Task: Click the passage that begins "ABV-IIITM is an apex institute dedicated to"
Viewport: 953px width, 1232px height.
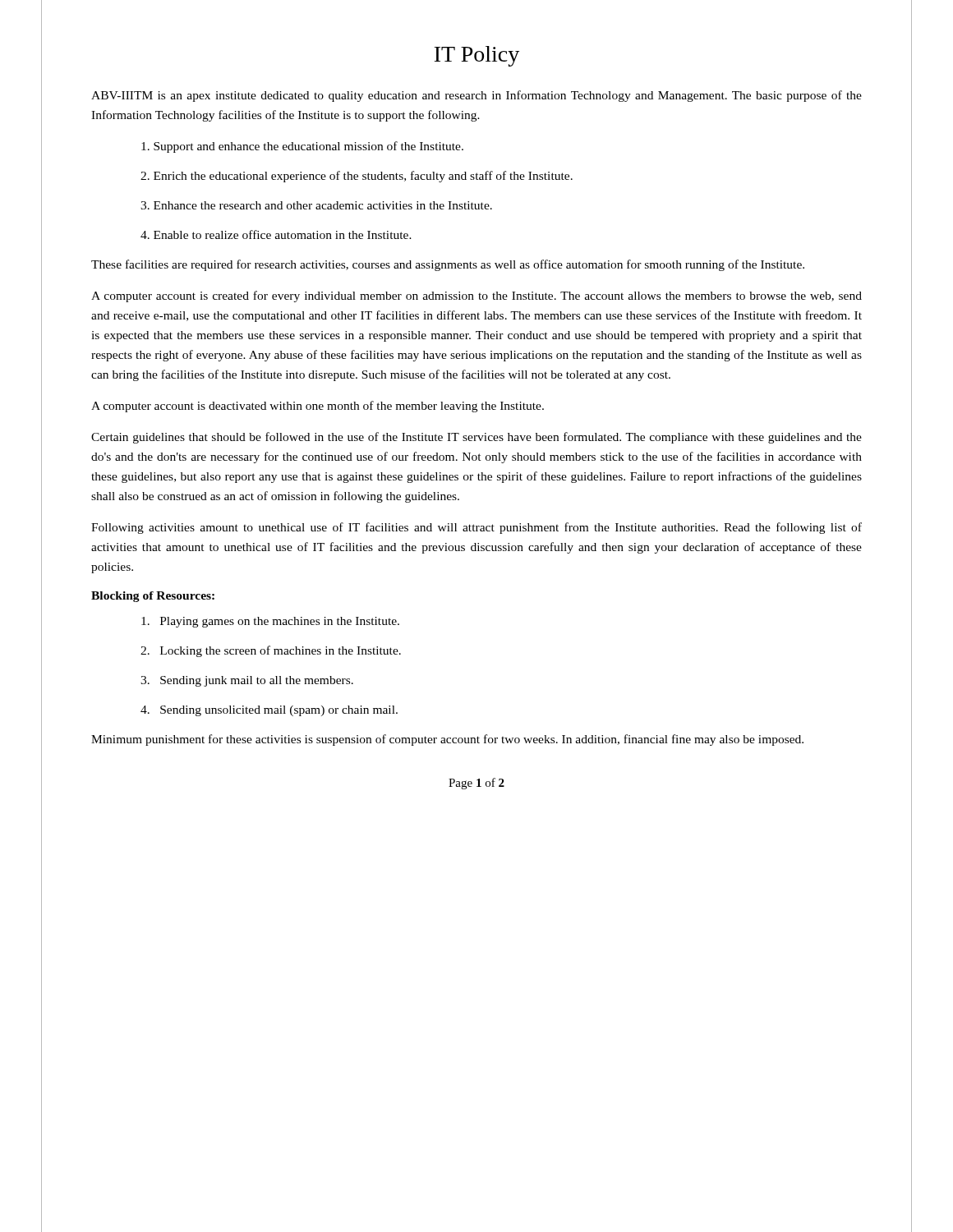Action: 476,105
